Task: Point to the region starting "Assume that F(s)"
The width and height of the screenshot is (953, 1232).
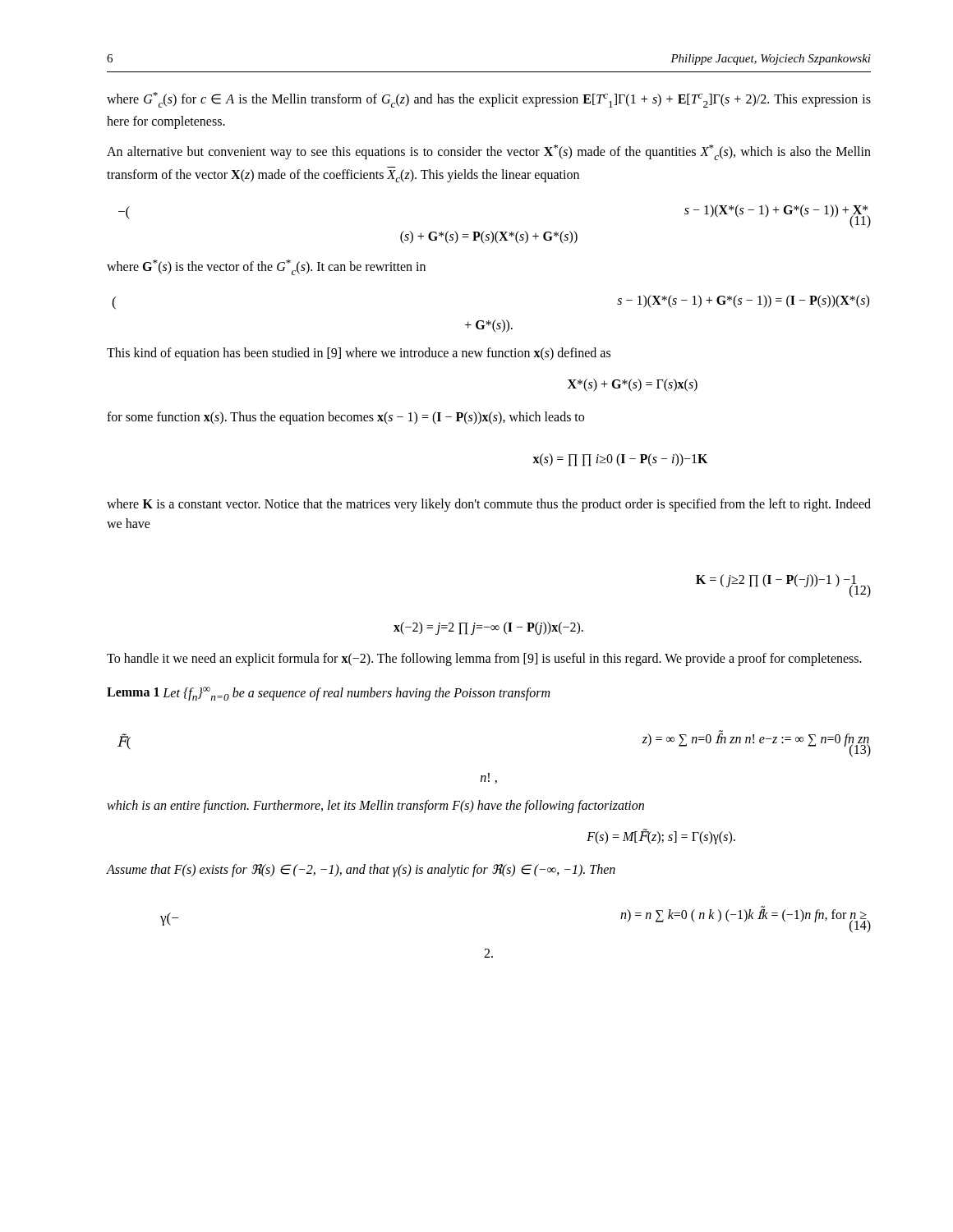Action: (489, 870)
